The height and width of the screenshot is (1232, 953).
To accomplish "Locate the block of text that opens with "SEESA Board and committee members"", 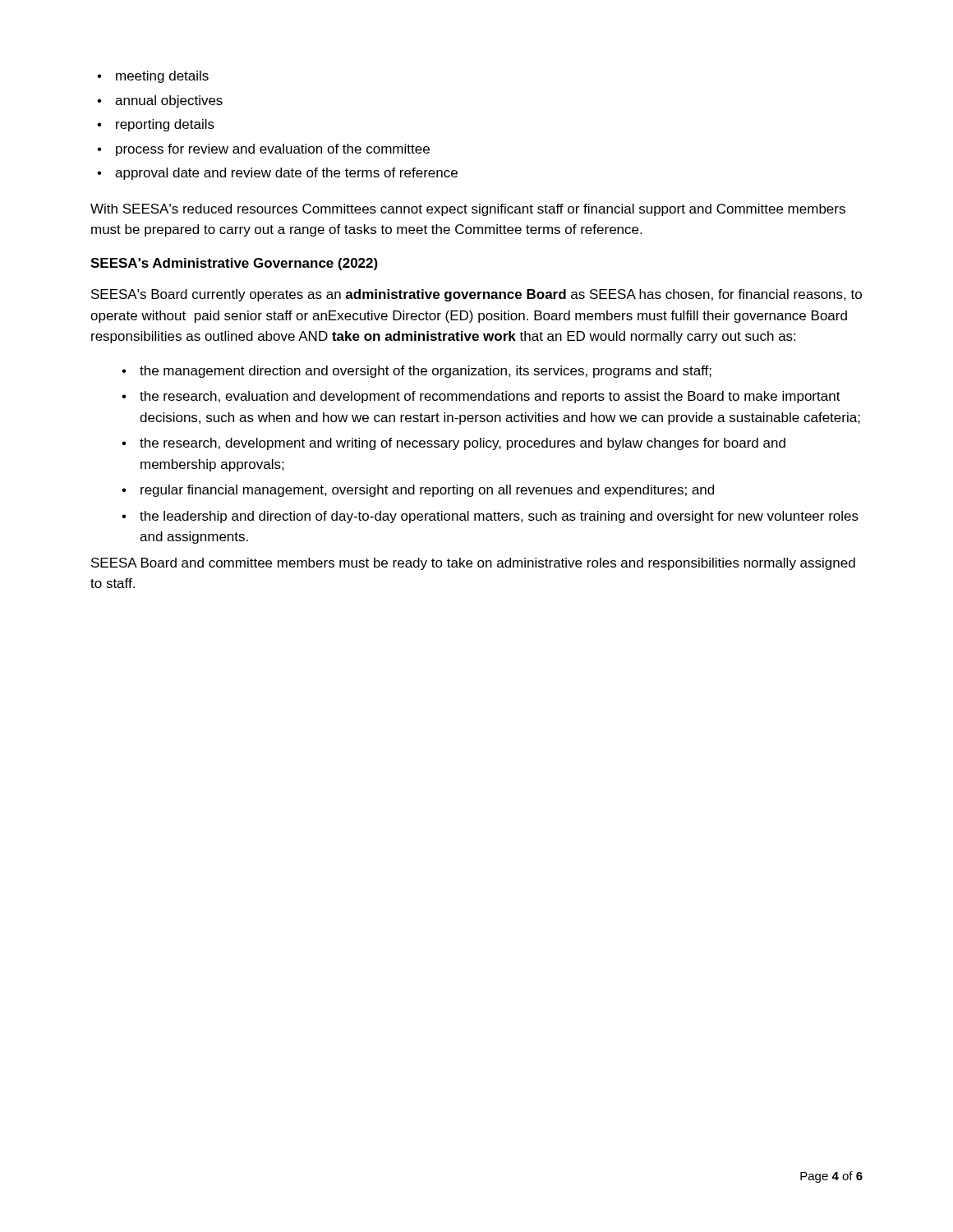I will point(476,573).
